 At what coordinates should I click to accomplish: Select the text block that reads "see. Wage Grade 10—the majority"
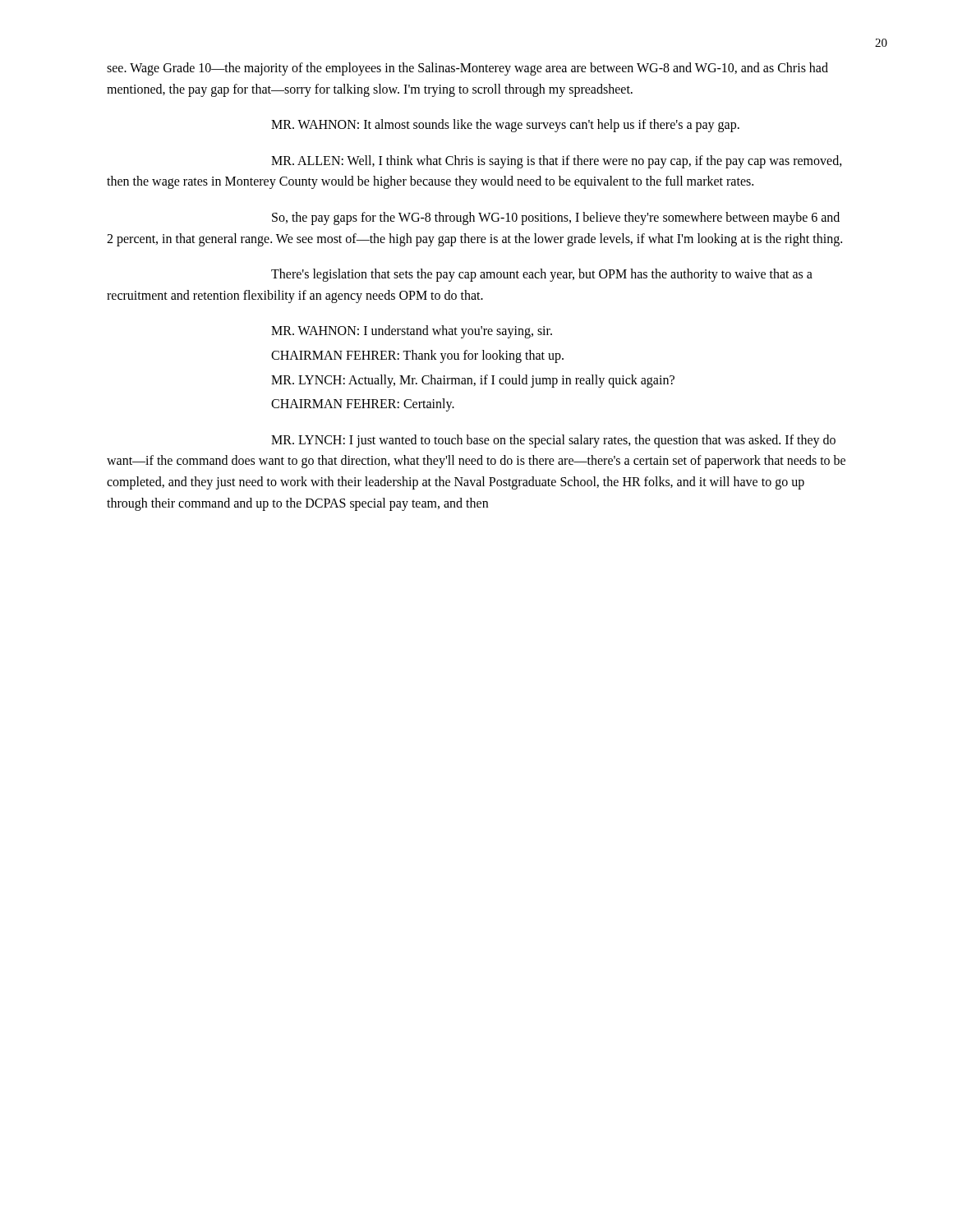(x=476, y=285)
